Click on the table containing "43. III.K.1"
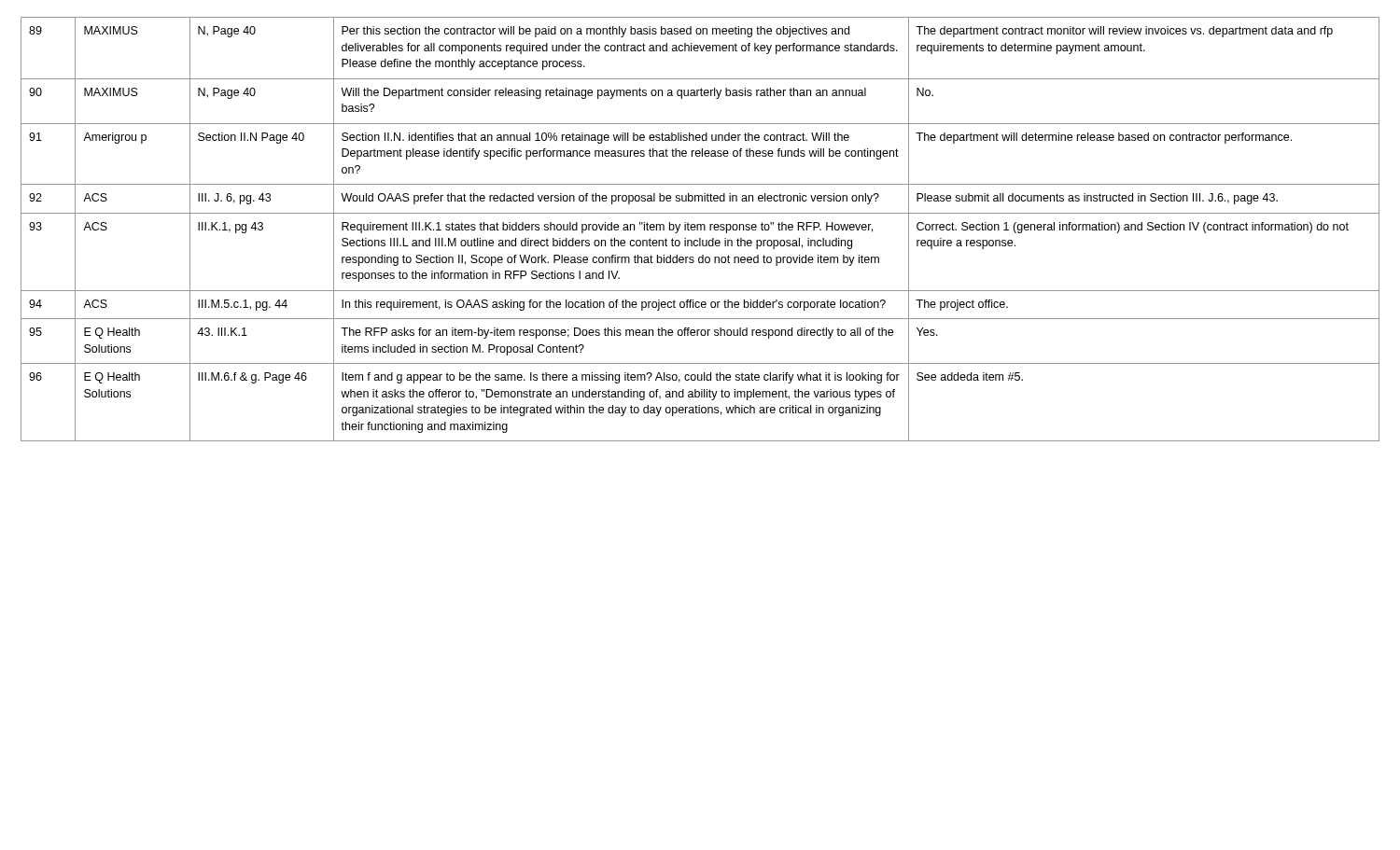This screenshot has height=850, width=1400. [700, 229]
